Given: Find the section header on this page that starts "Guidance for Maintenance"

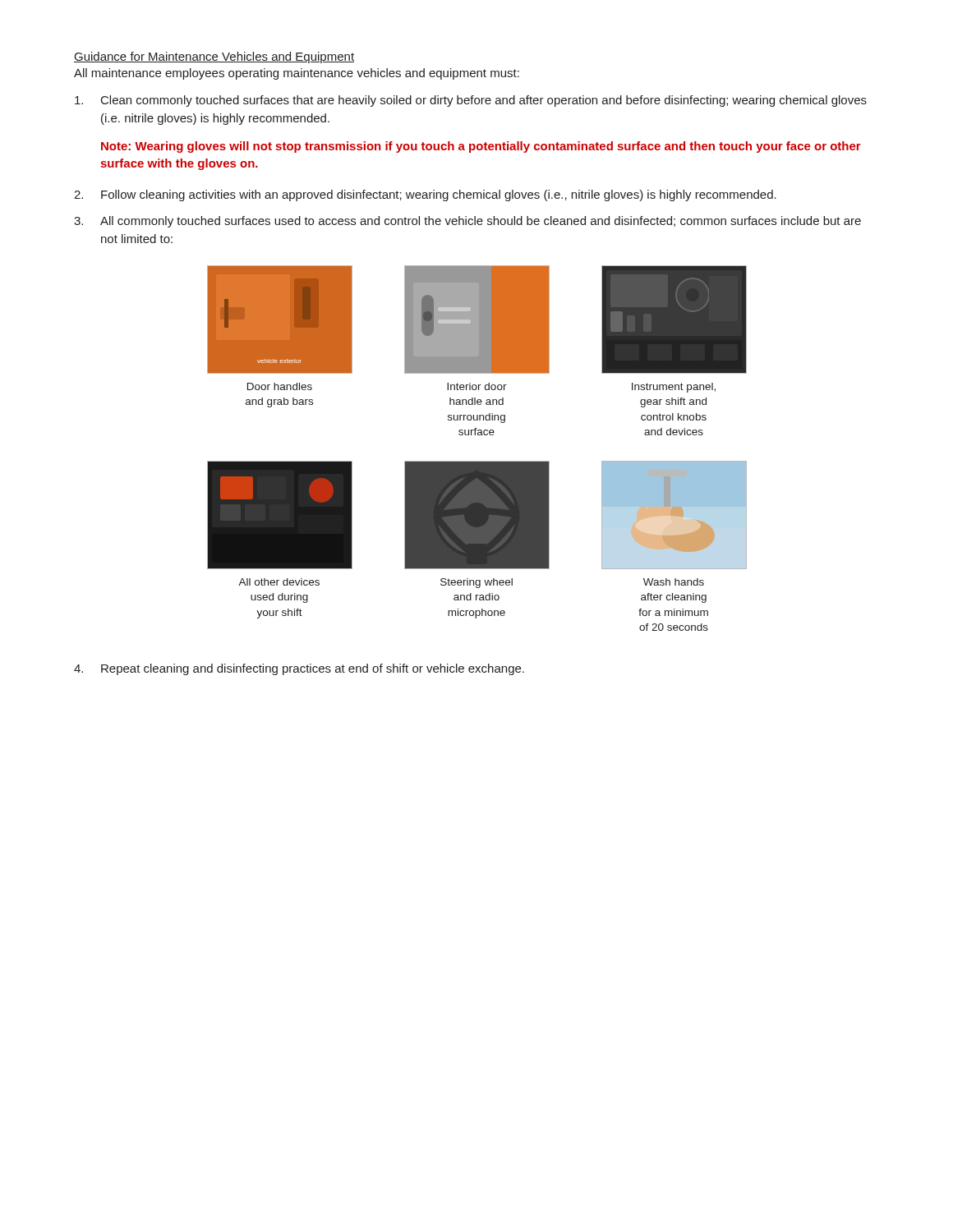Looking at the screenshot, I should [214, 56].
